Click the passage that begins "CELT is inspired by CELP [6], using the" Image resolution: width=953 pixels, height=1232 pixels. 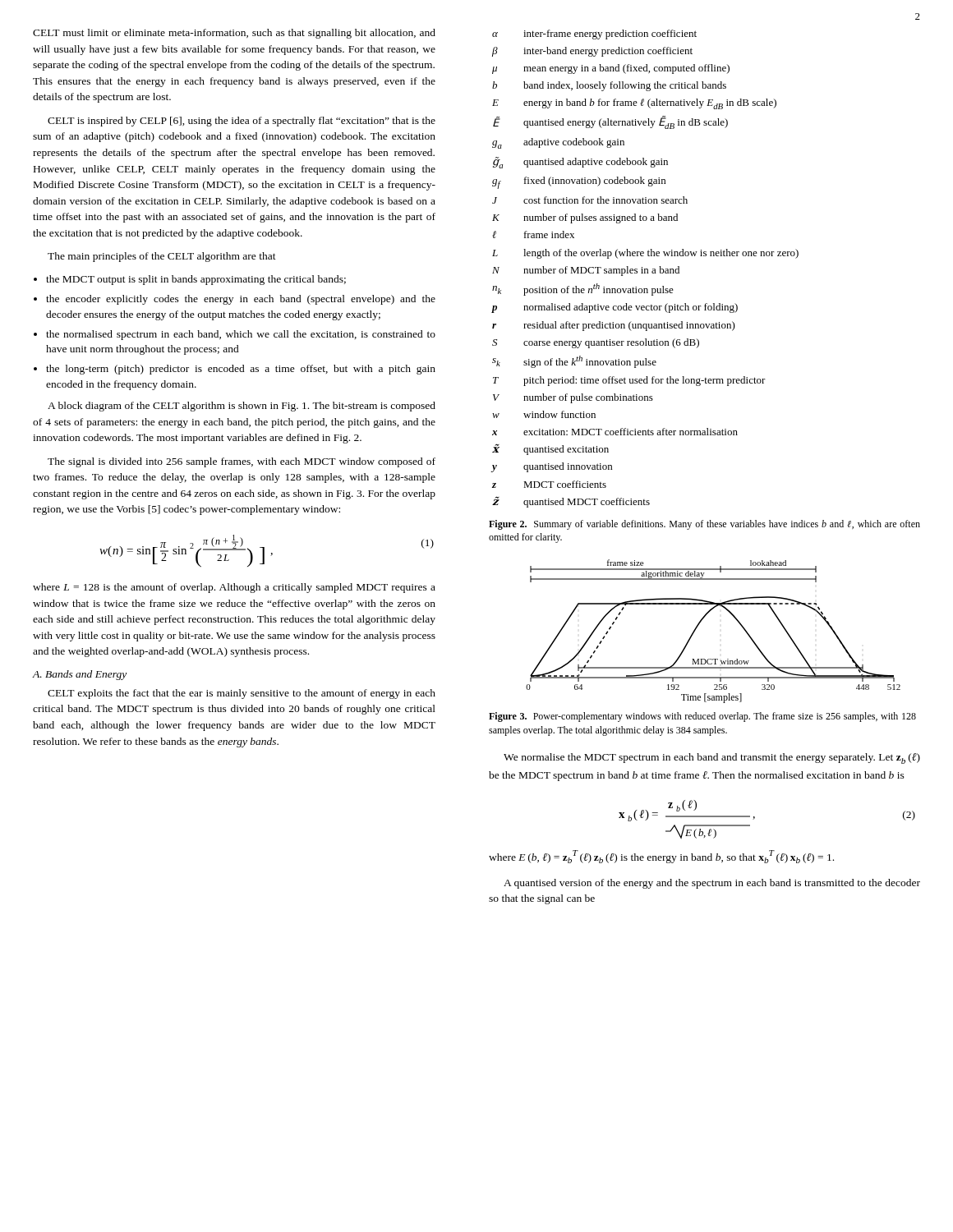click(x=234, y=177)
